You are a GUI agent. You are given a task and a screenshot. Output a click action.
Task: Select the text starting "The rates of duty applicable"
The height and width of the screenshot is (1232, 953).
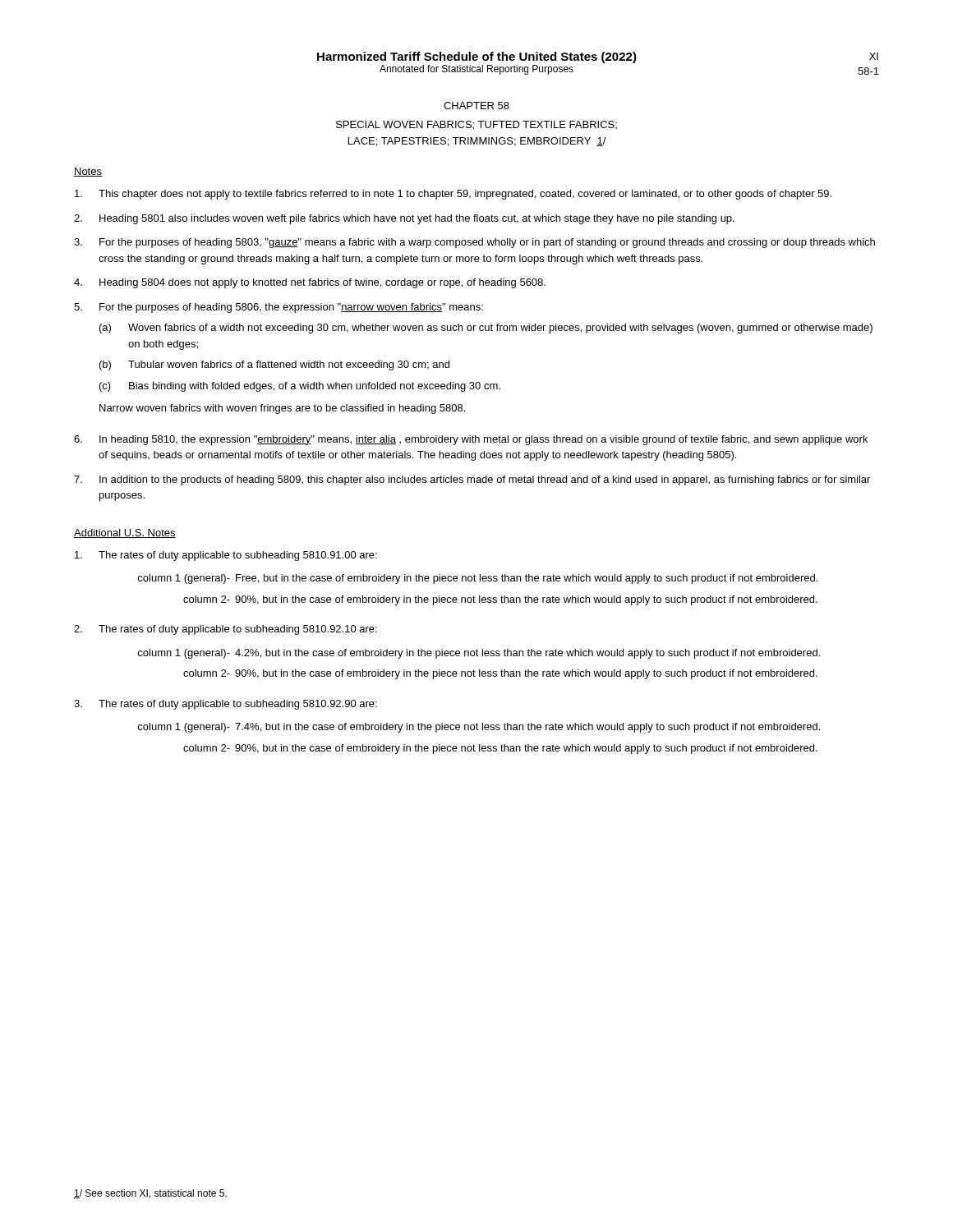[476, 581]
